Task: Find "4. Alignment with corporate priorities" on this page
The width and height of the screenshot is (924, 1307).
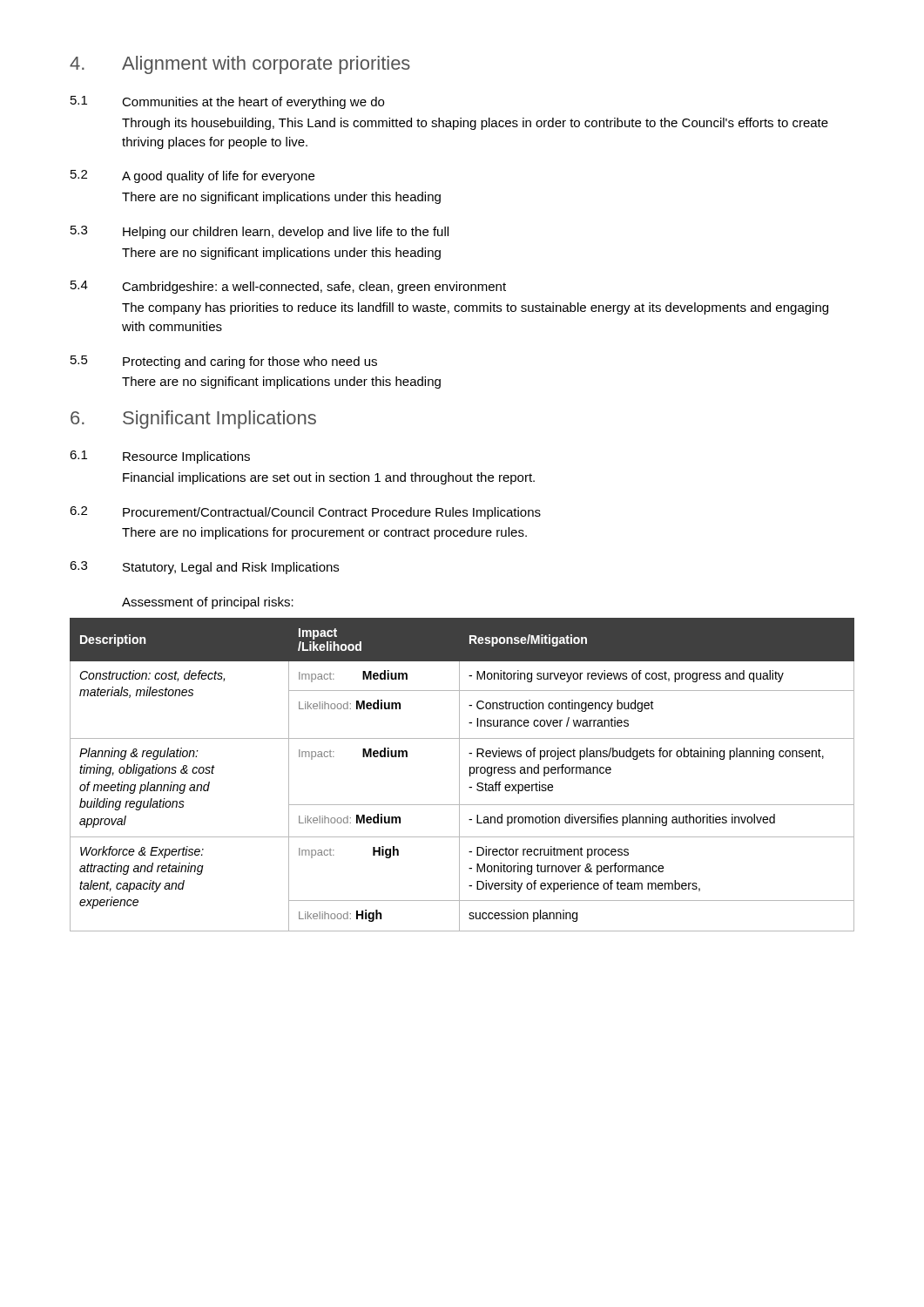Action: (x=240, y=64)
